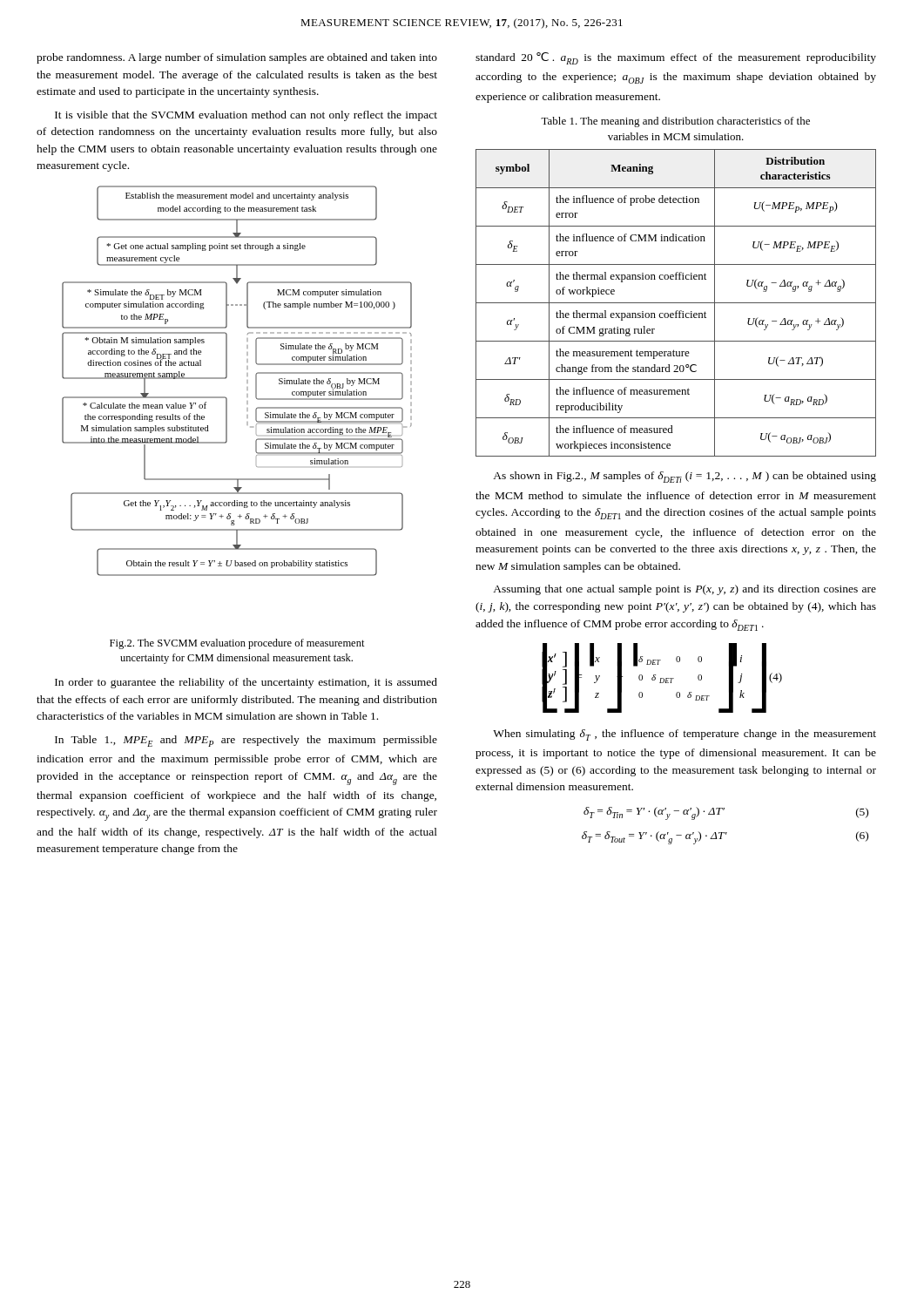Find the element starting "When simulating δT , the influence of temperature"

[676, 760]
